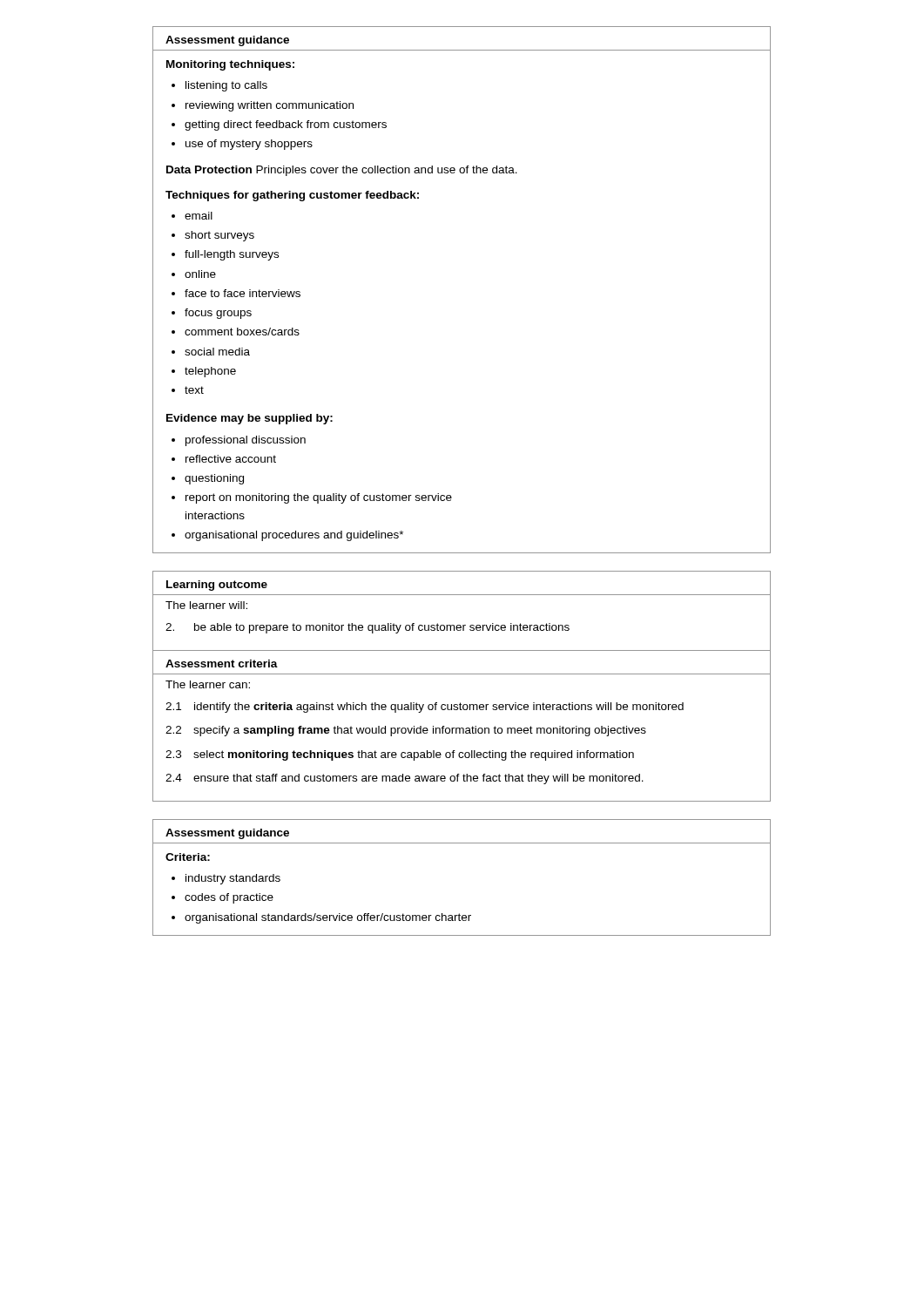Click on the region starting "codes of practice"
Image resolution: width=924 pixels, height=1307 pixels.
coord(229,897)
